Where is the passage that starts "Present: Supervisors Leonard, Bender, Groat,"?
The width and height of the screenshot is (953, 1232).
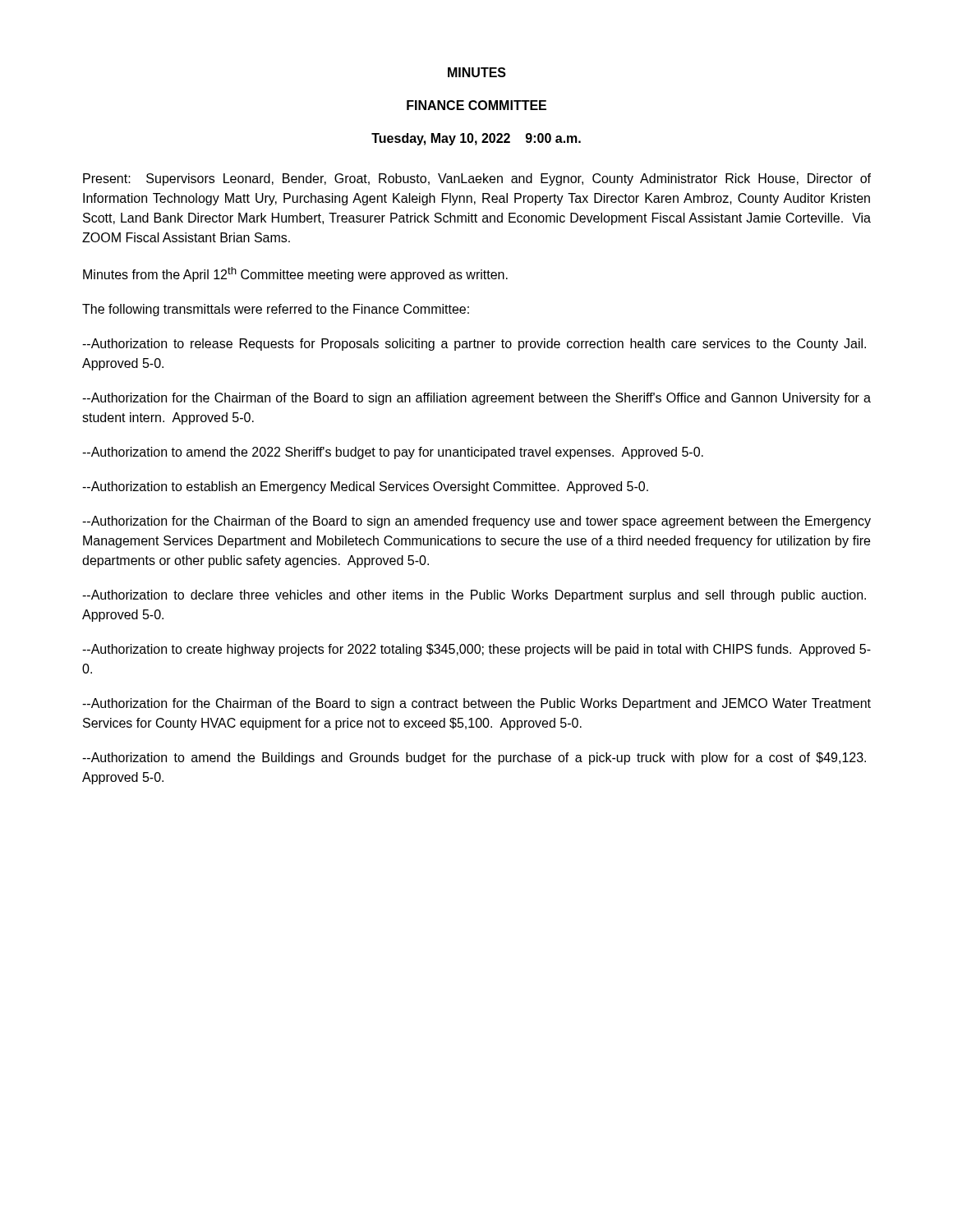(x=476, y=208)
